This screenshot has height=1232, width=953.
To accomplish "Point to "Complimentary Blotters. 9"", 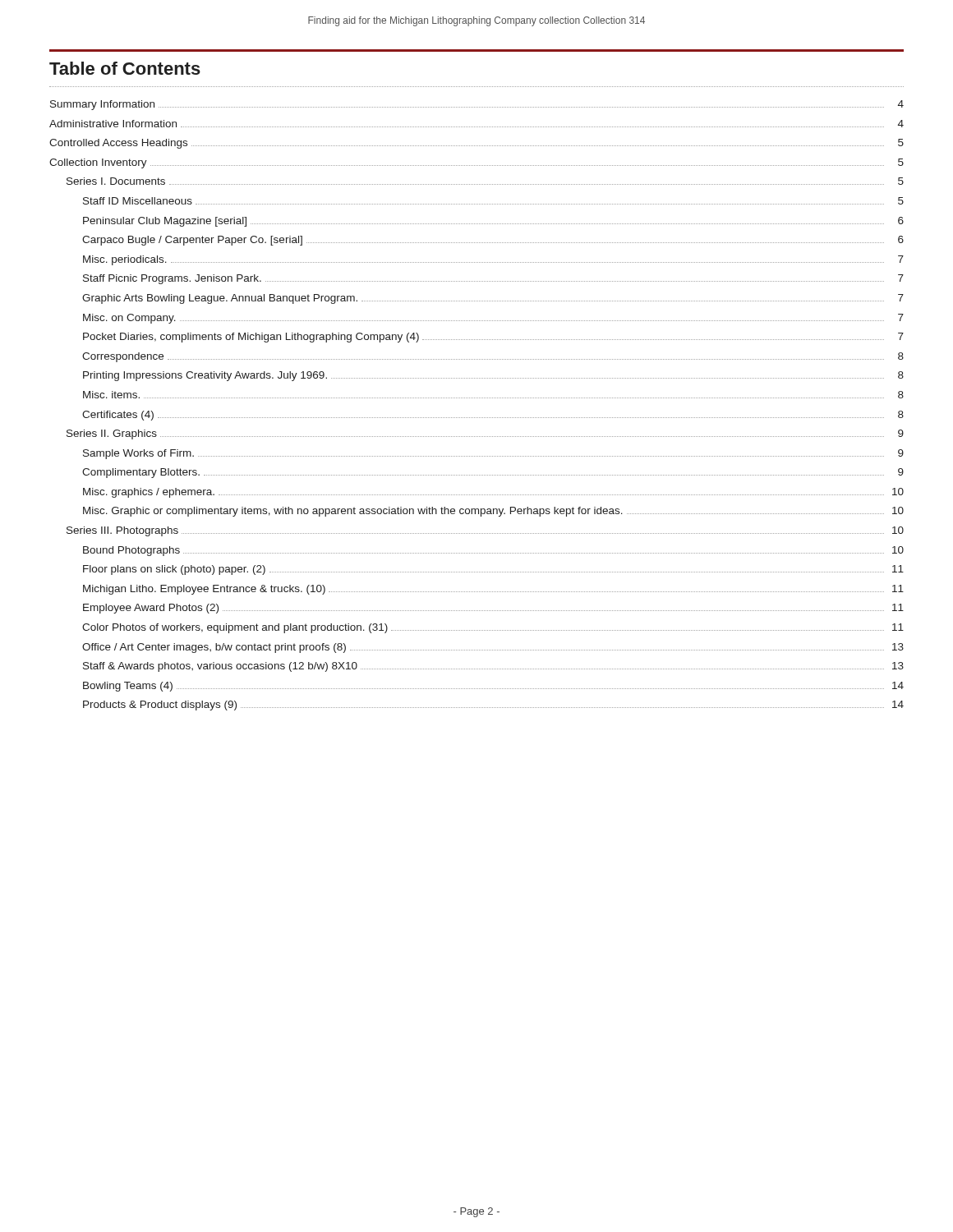I will (493, 472).
